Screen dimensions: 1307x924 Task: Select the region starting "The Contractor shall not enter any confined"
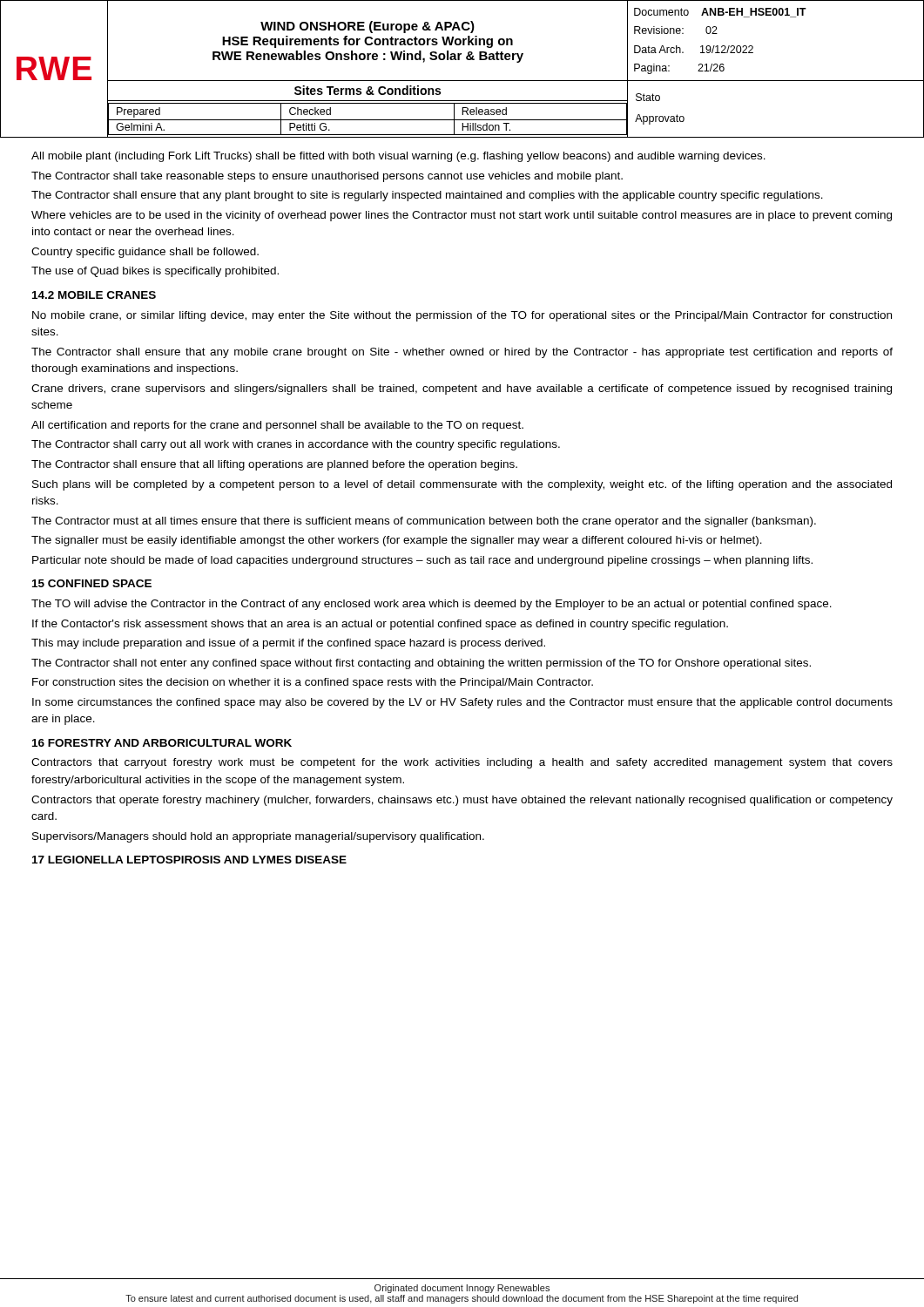pos(422,662)
